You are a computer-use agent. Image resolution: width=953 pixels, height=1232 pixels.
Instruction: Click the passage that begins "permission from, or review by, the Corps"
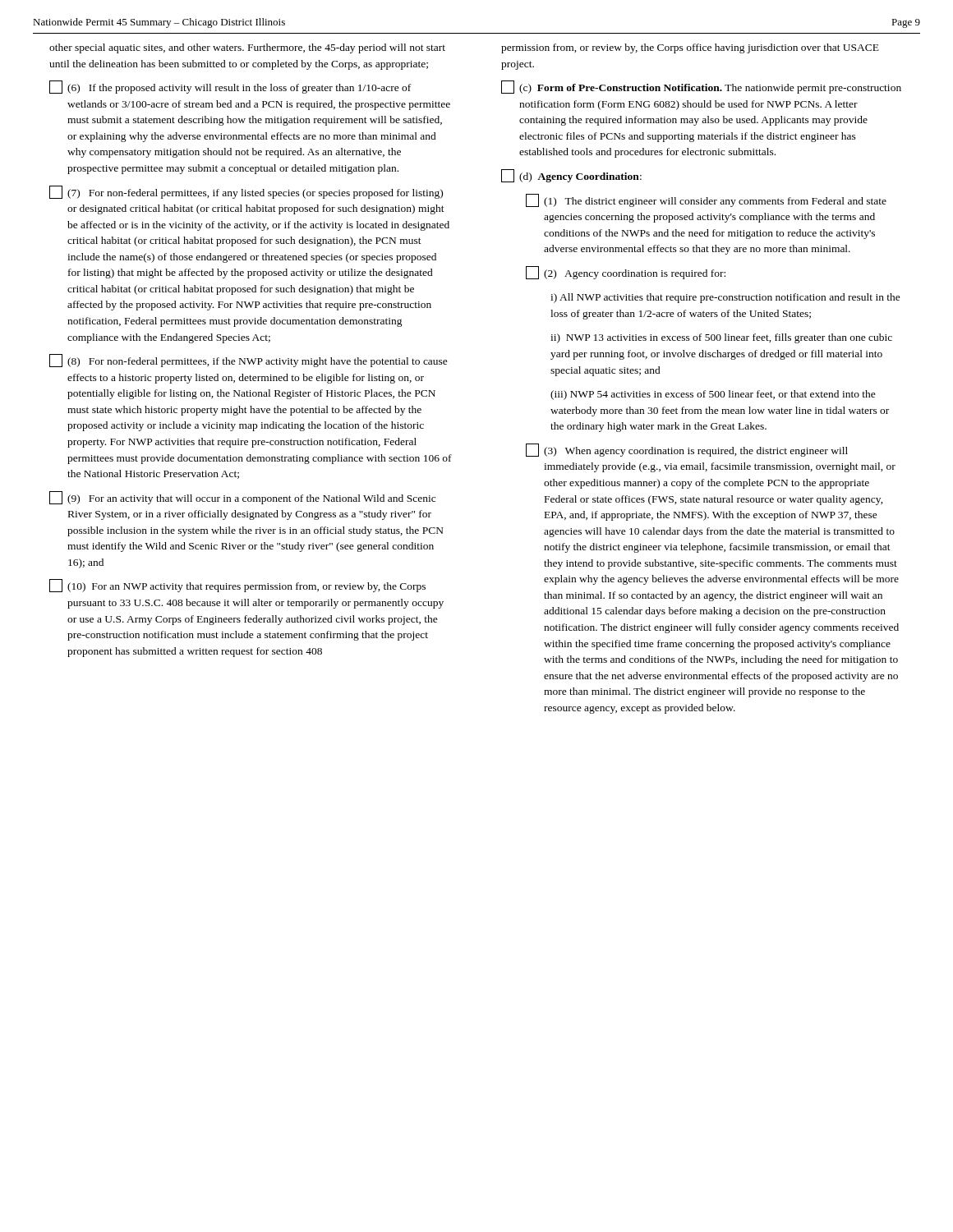point(690,55)
